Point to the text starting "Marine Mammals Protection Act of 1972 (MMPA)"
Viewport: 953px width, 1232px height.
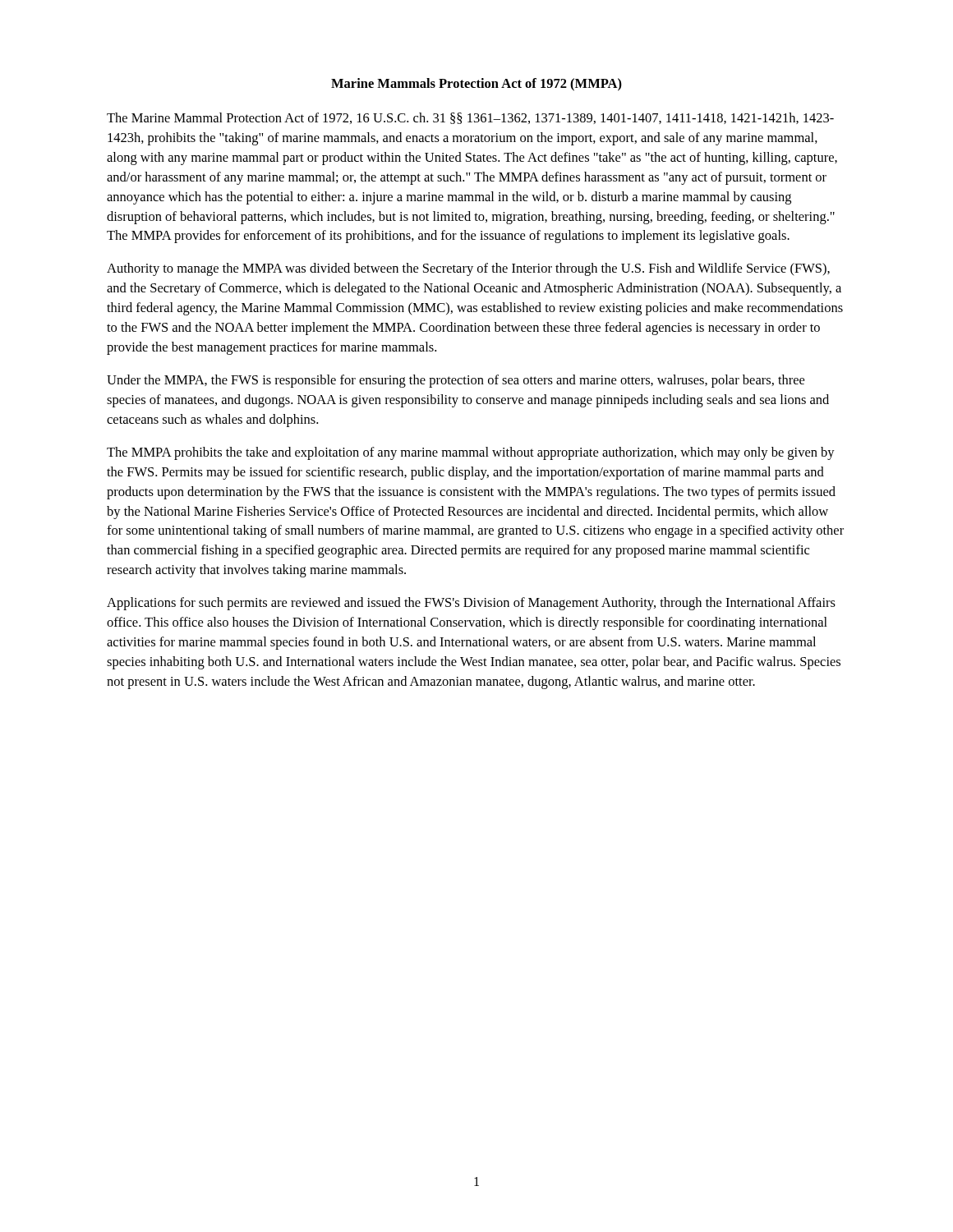[x=476, y=83]
